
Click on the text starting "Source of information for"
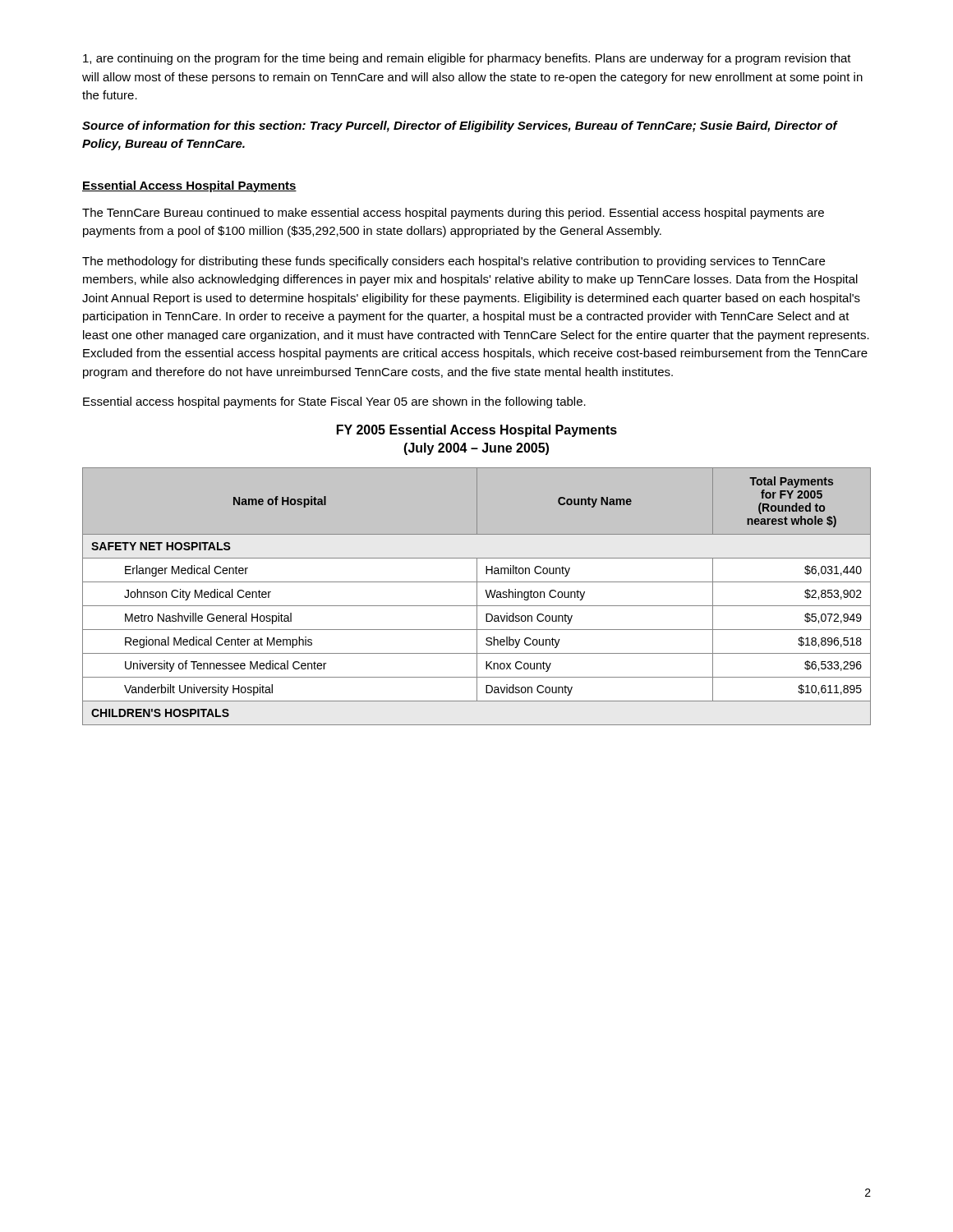click(459, 134)
